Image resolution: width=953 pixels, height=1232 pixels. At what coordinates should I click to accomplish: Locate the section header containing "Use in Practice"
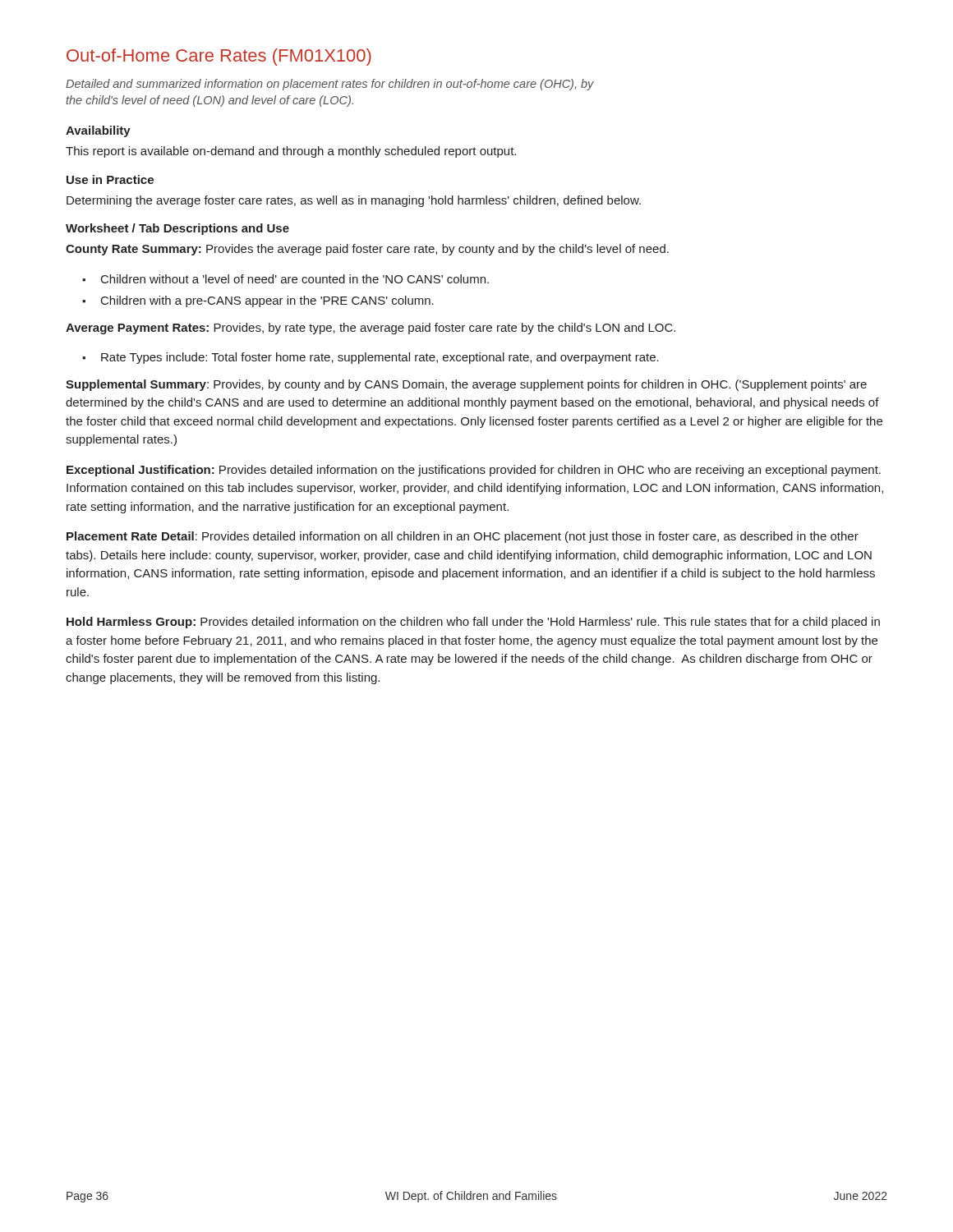pos(110,179)
